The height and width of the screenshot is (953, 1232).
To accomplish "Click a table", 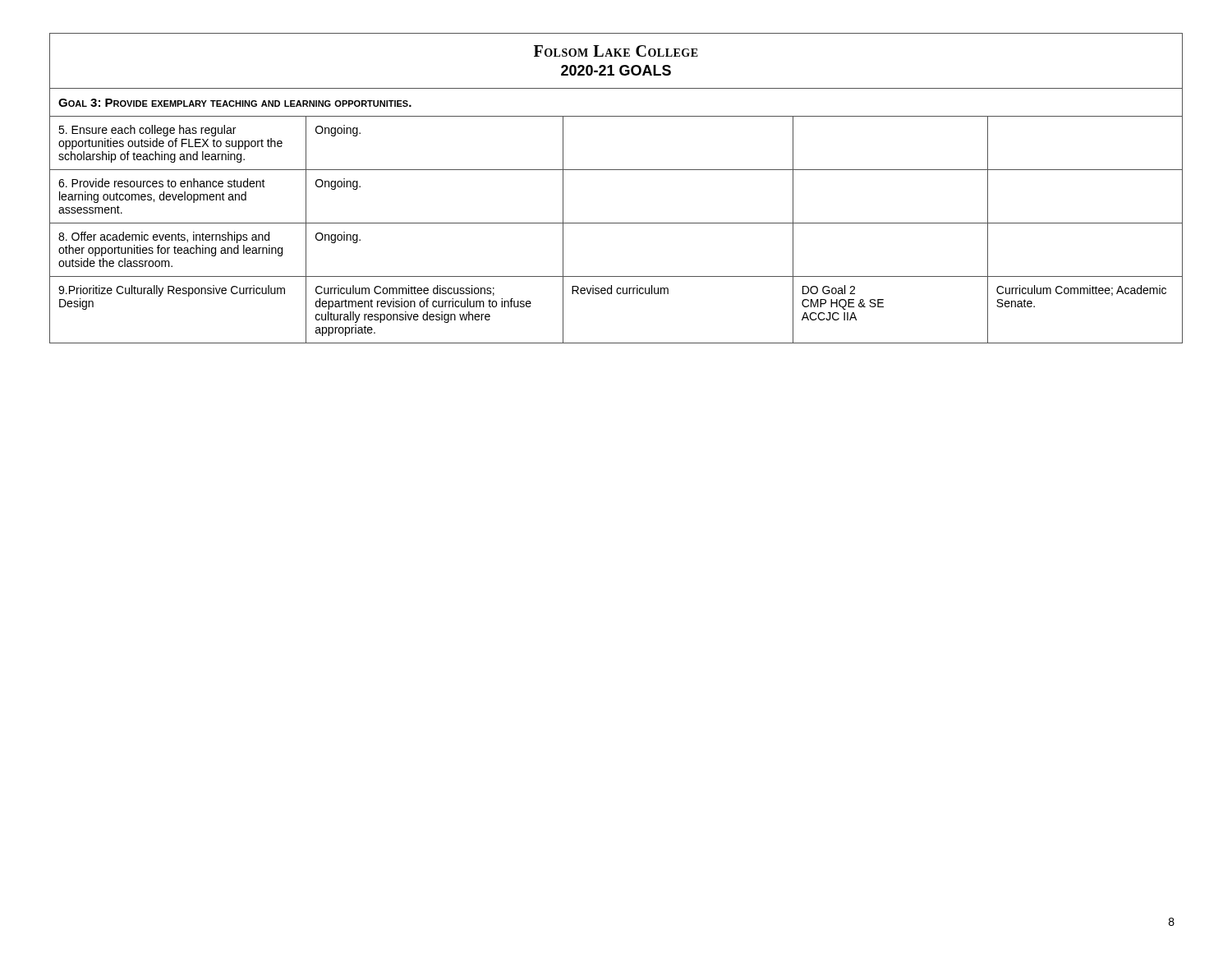I will (x=616, y=188).
